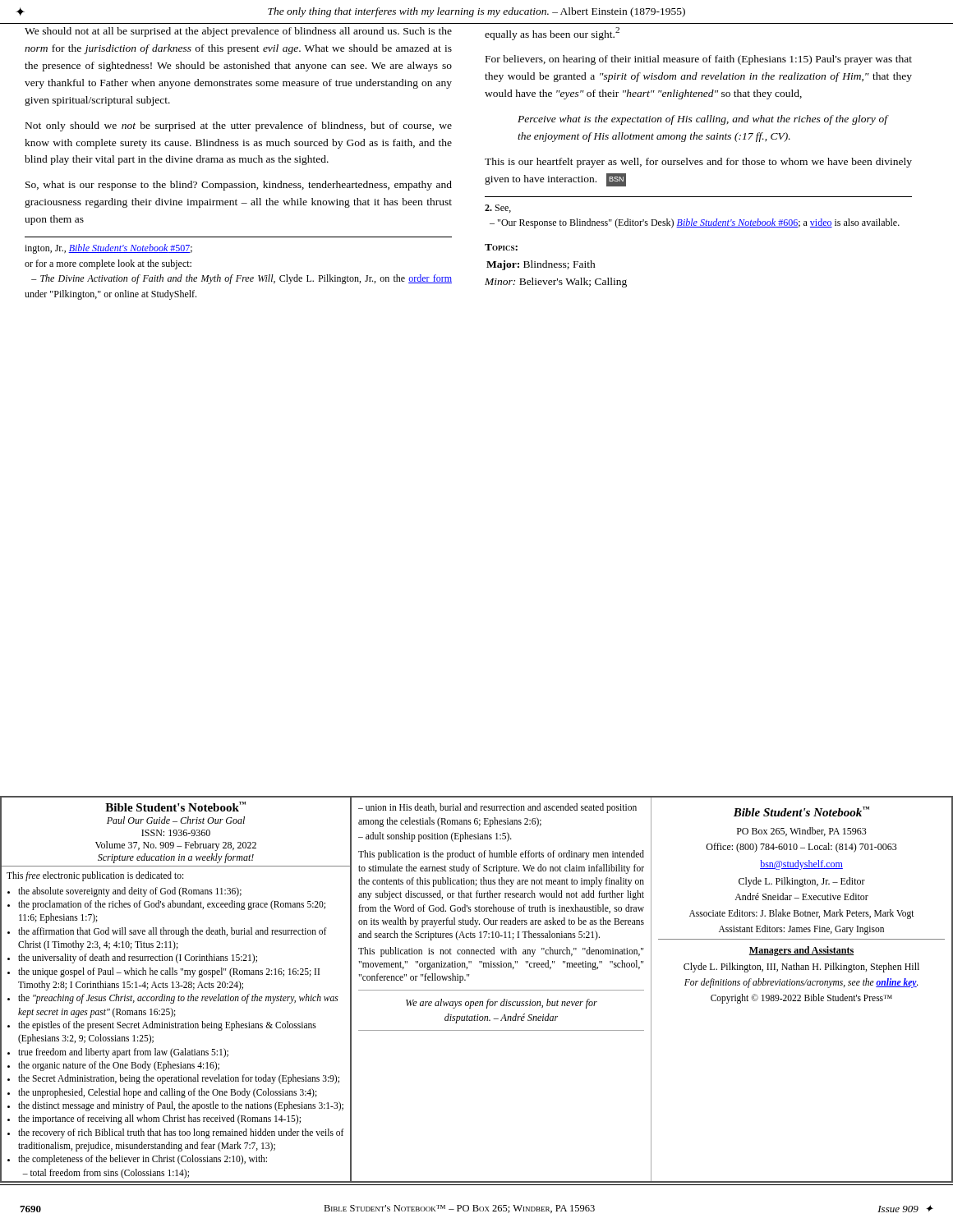Click on the text block that reads "For believers, on hearing of their initial measure"

click(x=698, y=77)
